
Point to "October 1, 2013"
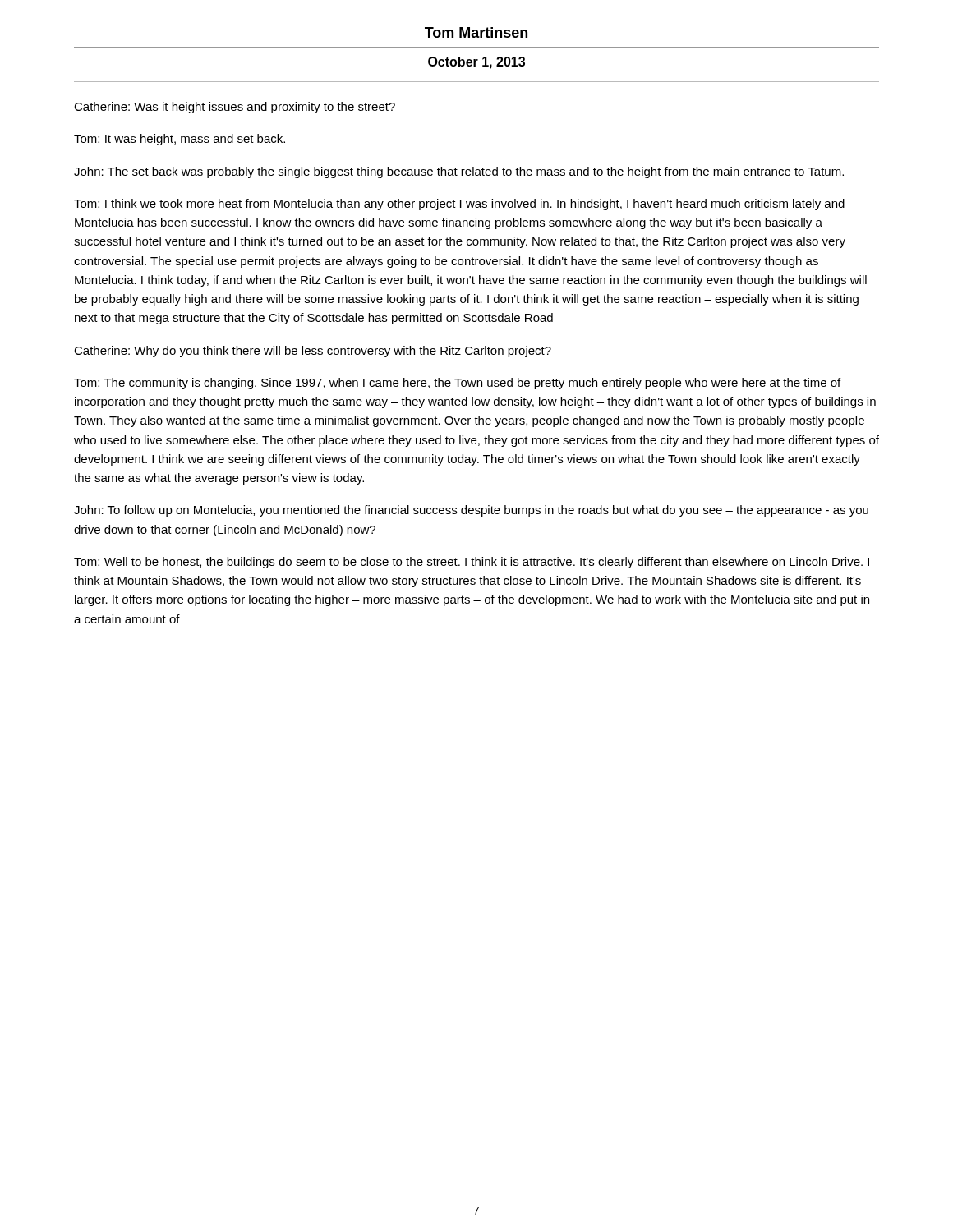476,62
